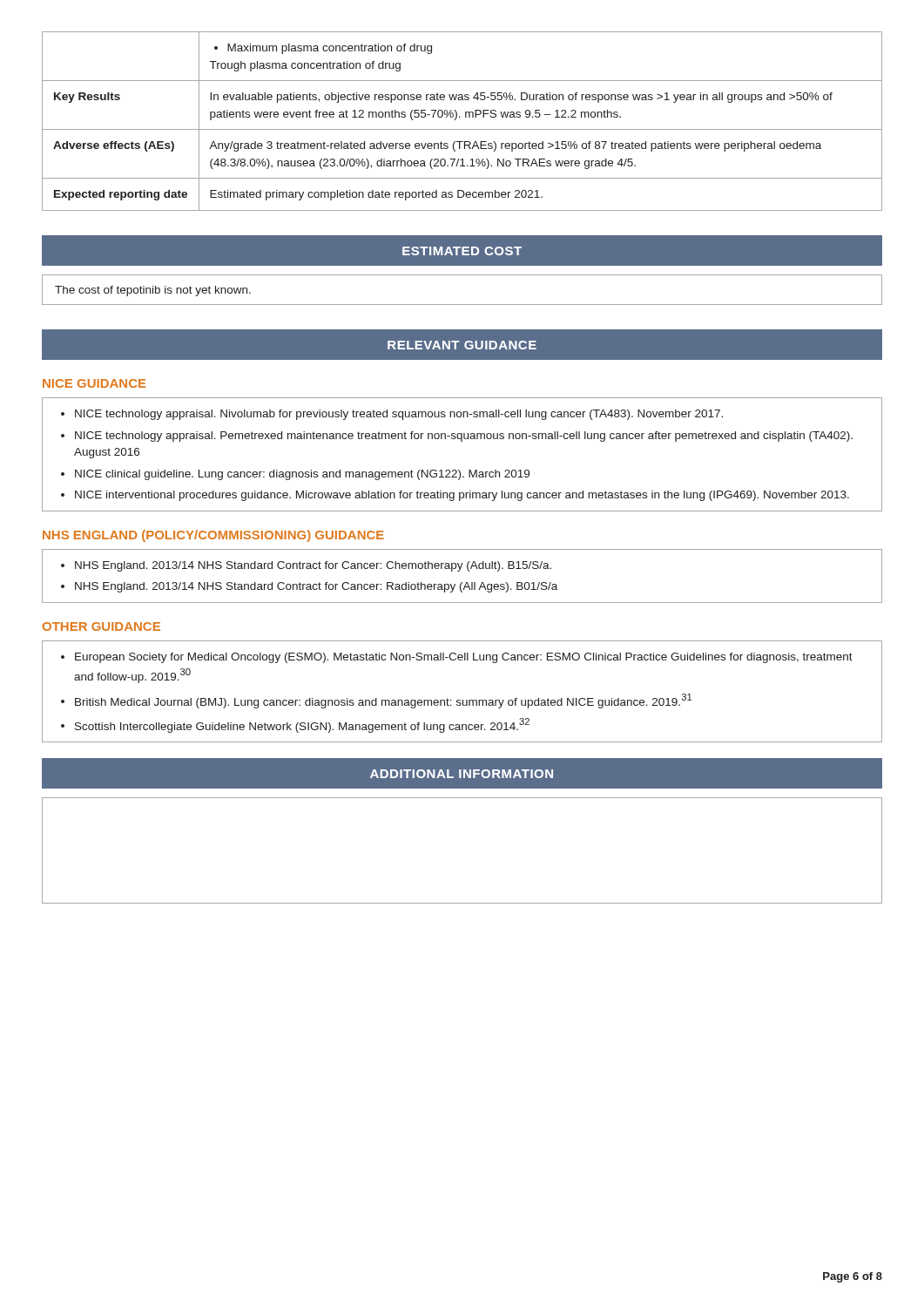Point to the text starting "NICE technology appraisal. Pemetrexed maintenance"
The height and width of the screenshot is (1307, 924).
coord(464,443)
